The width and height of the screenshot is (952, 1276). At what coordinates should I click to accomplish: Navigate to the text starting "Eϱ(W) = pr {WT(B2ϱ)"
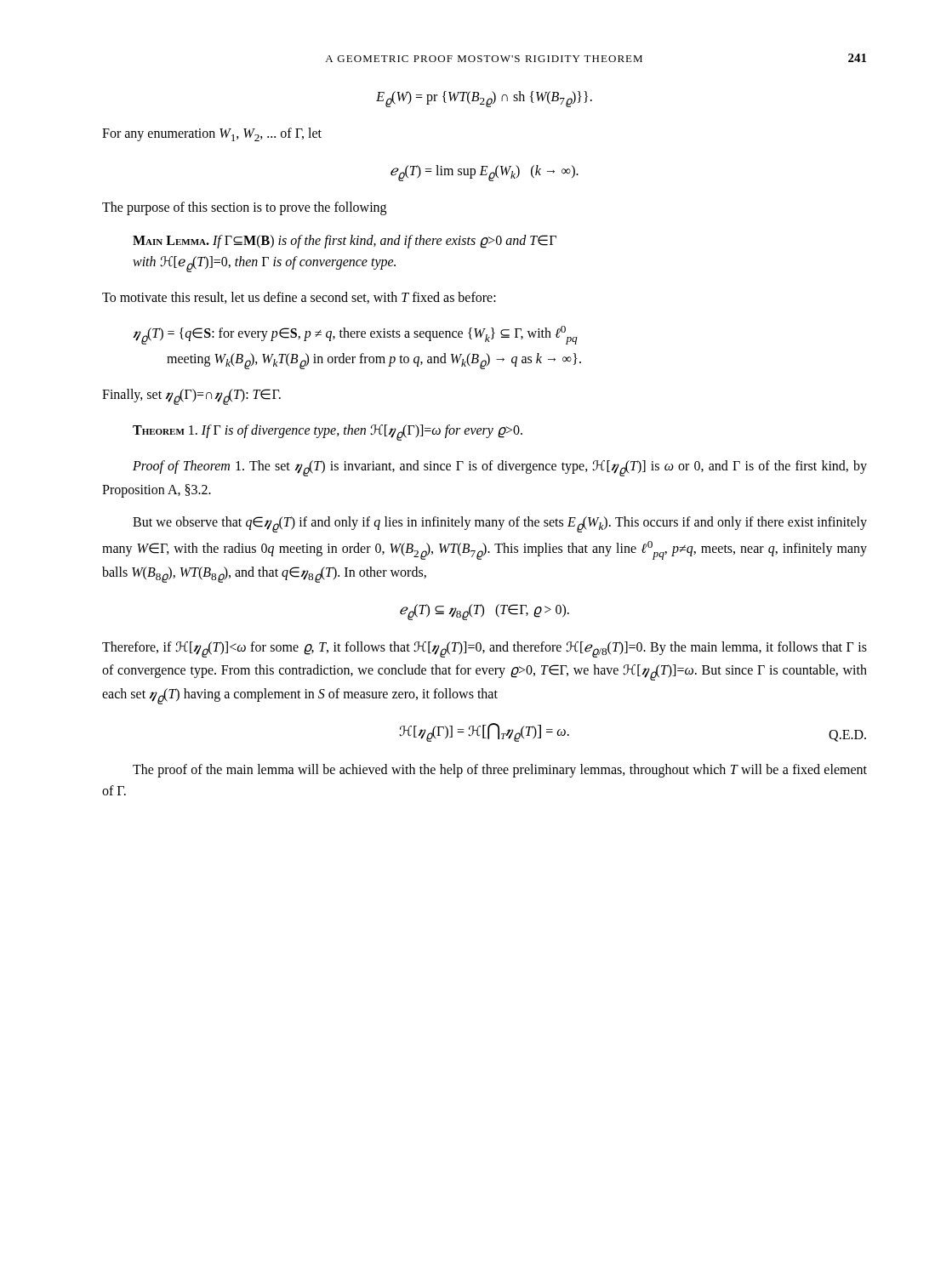(x=485, y=98)
